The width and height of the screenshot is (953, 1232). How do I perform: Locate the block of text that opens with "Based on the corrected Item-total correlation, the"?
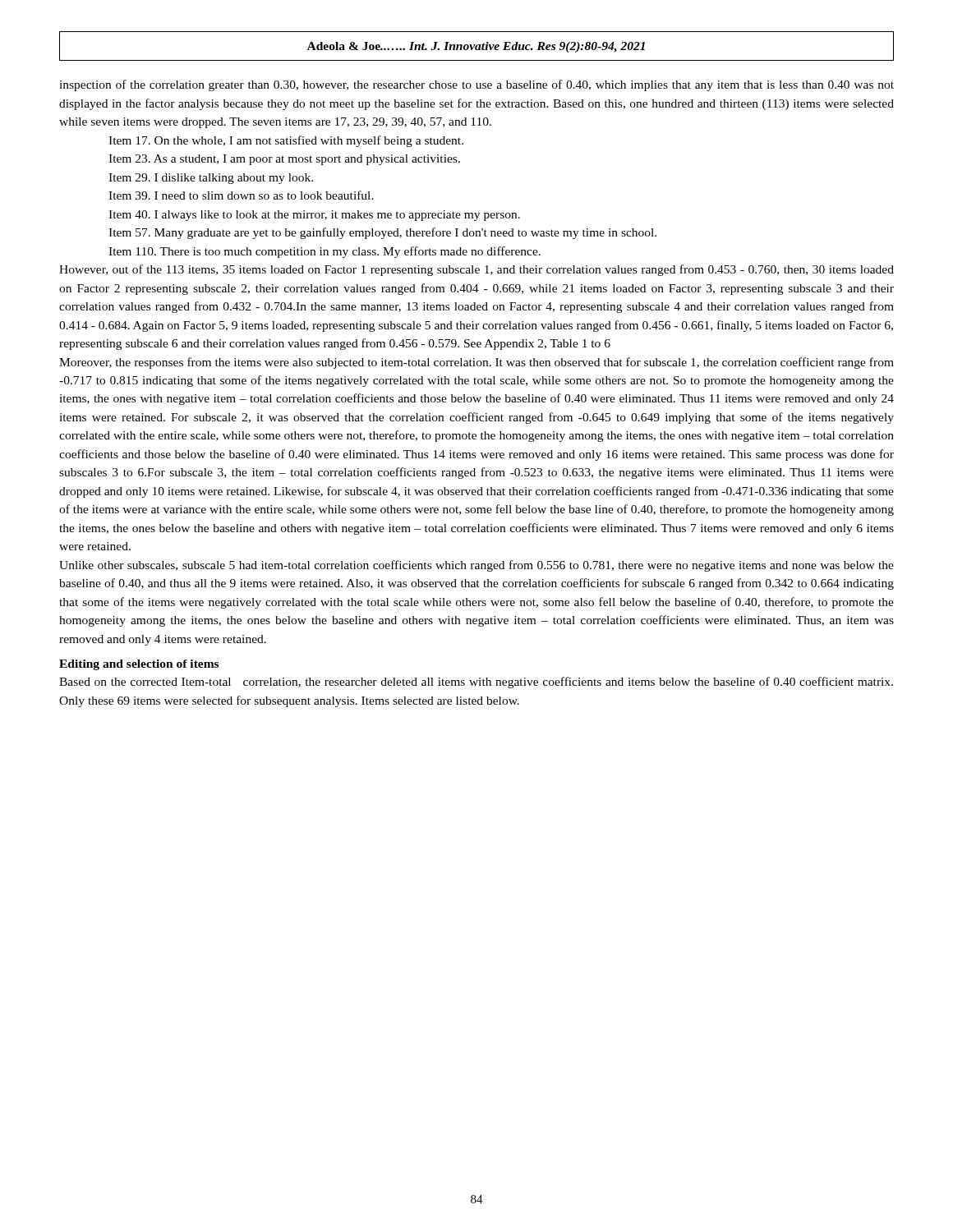(476, 691)
